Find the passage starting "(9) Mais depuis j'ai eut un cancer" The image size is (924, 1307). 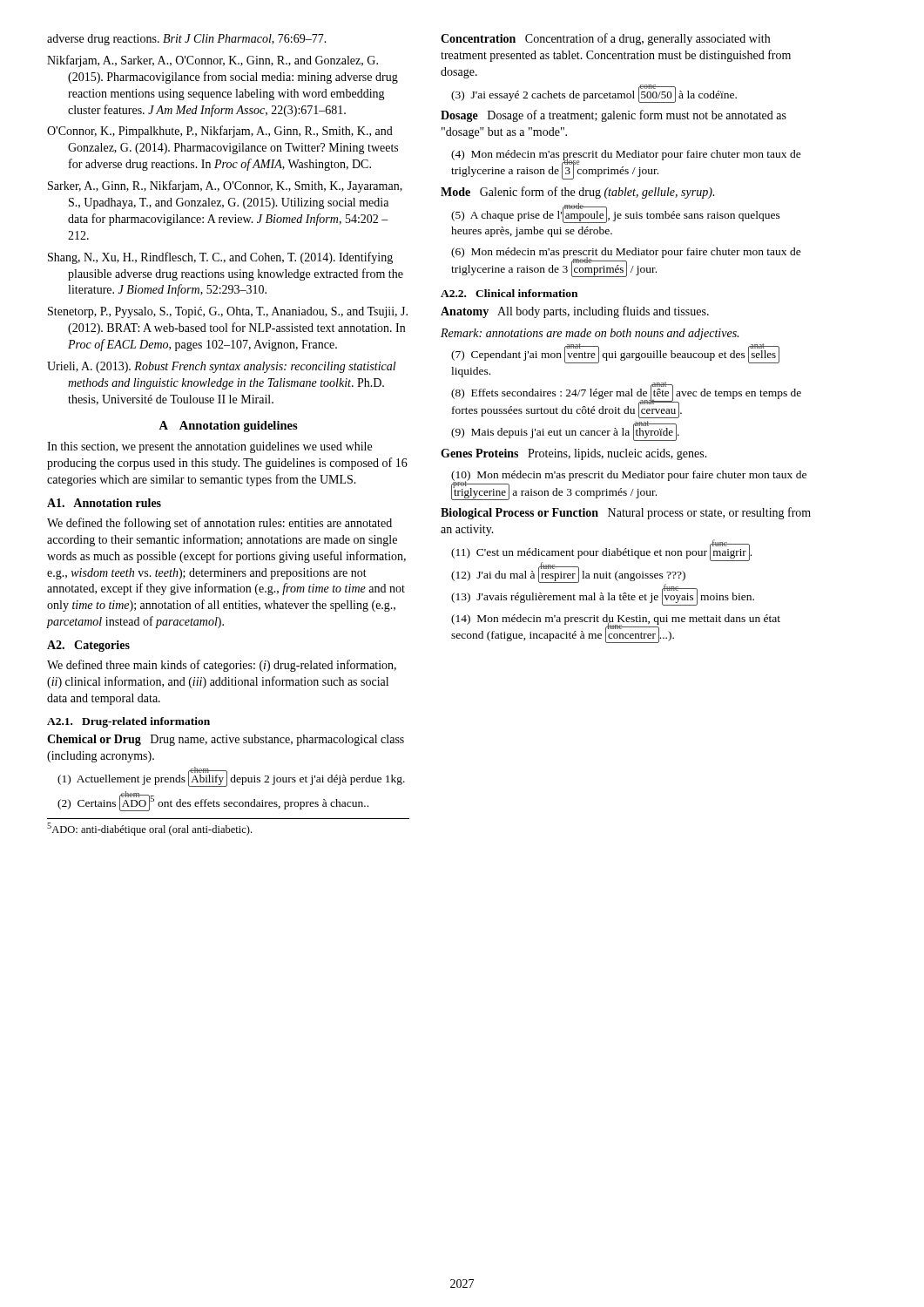(x=632, y=432)
